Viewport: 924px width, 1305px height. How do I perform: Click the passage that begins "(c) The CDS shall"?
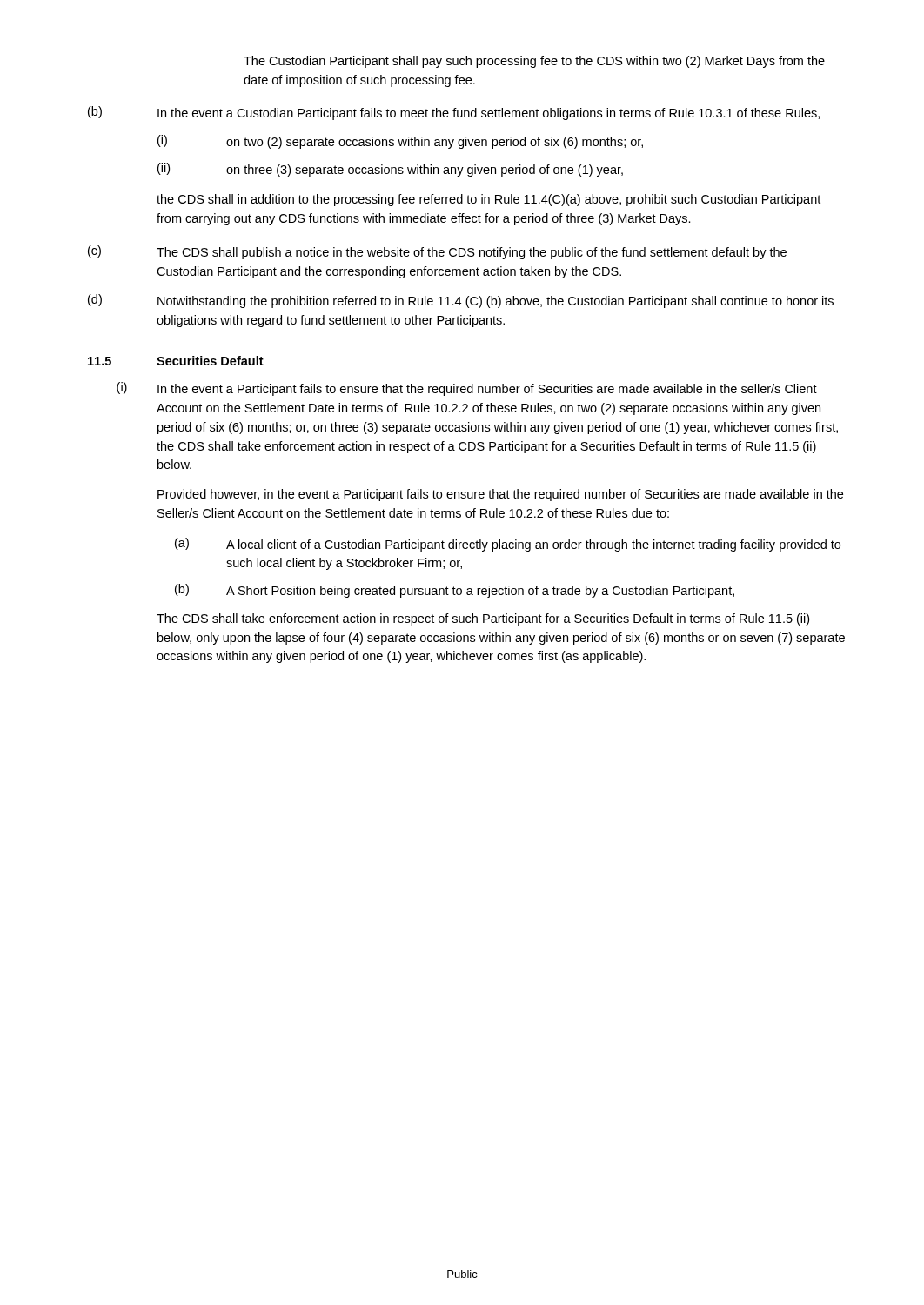[466, 263]
